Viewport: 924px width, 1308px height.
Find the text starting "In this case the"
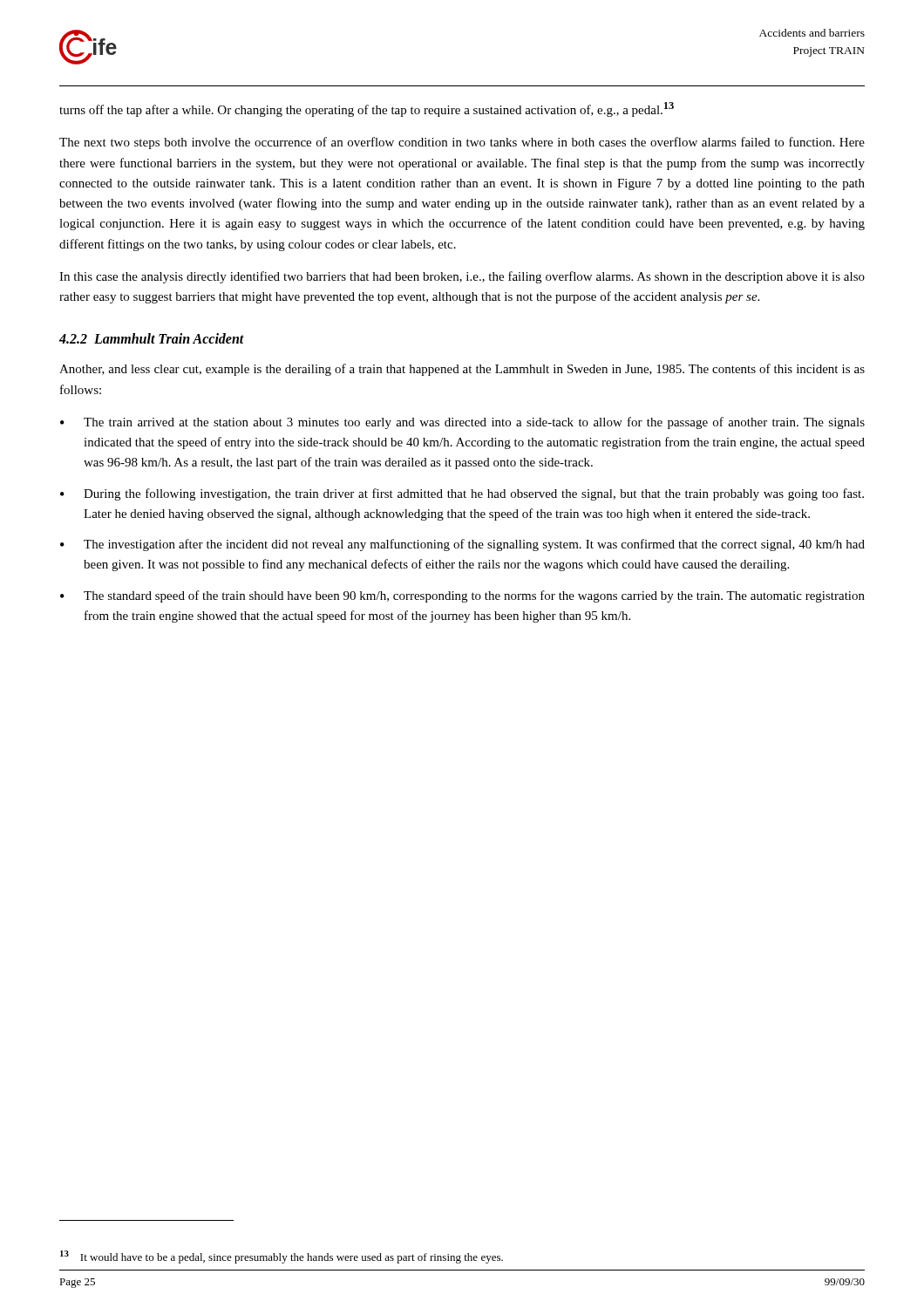coord(462,286)
